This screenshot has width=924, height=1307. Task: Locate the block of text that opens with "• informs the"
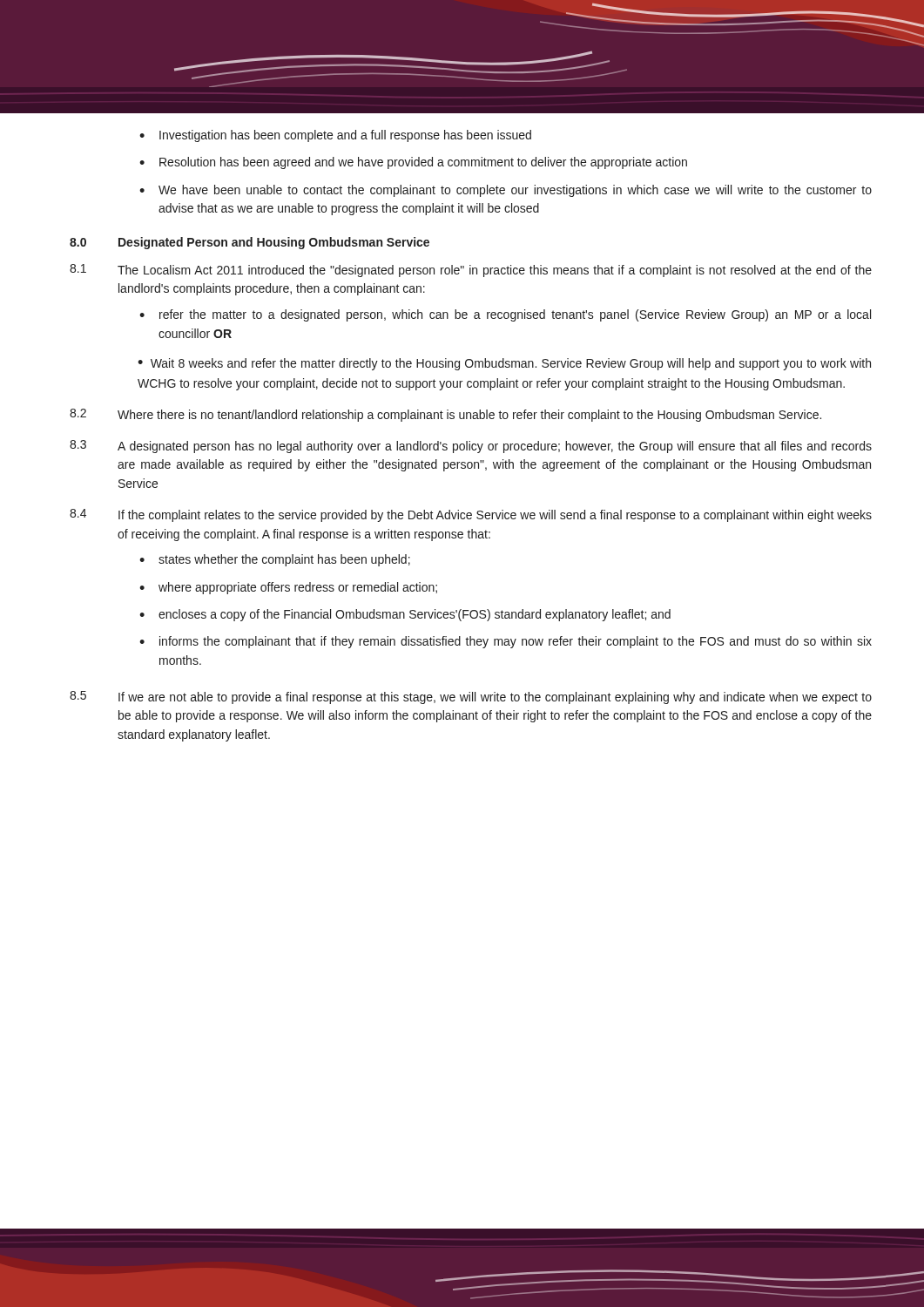click(x=506, y=652)
